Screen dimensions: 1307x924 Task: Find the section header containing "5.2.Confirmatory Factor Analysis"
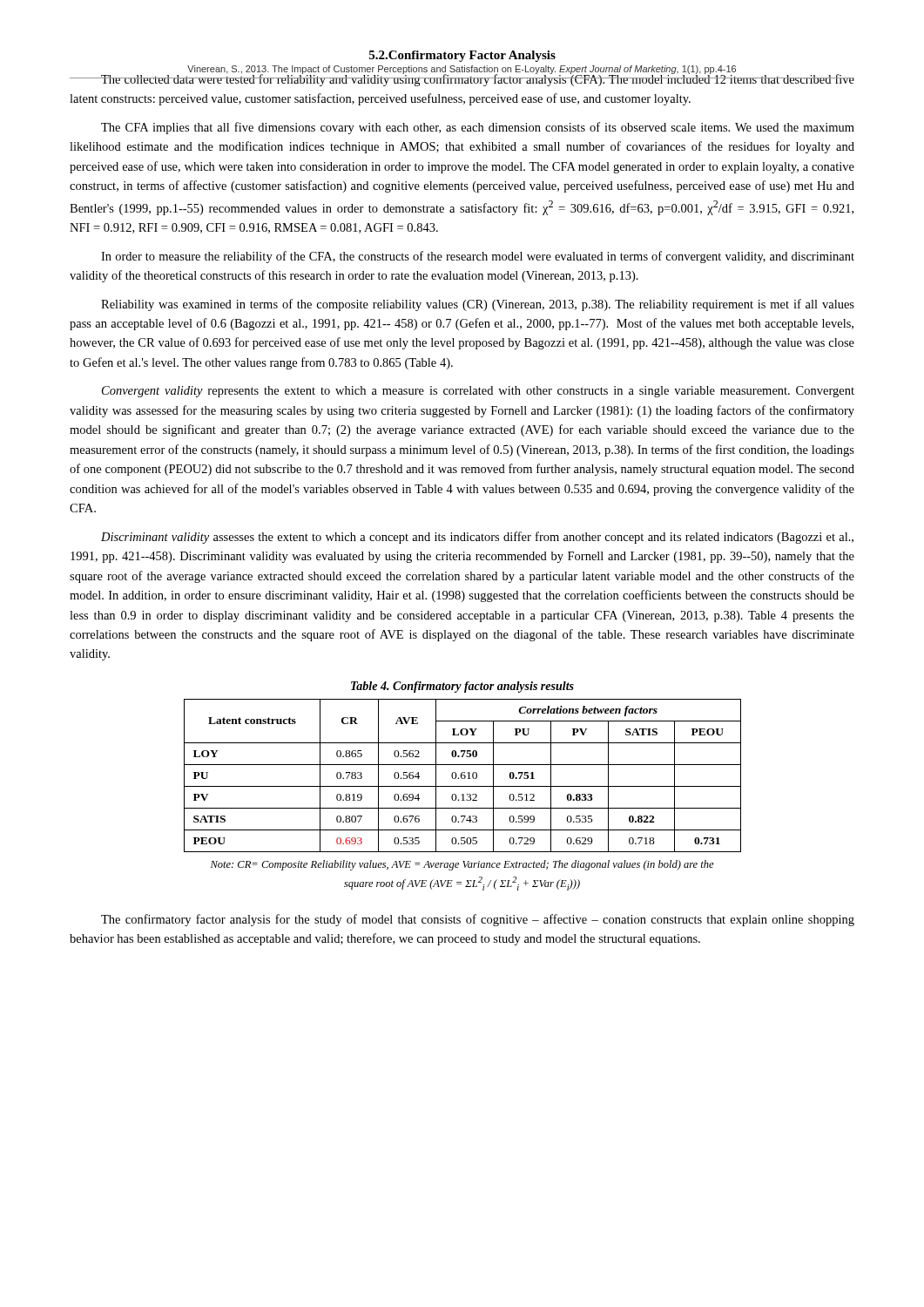[462, 55]
